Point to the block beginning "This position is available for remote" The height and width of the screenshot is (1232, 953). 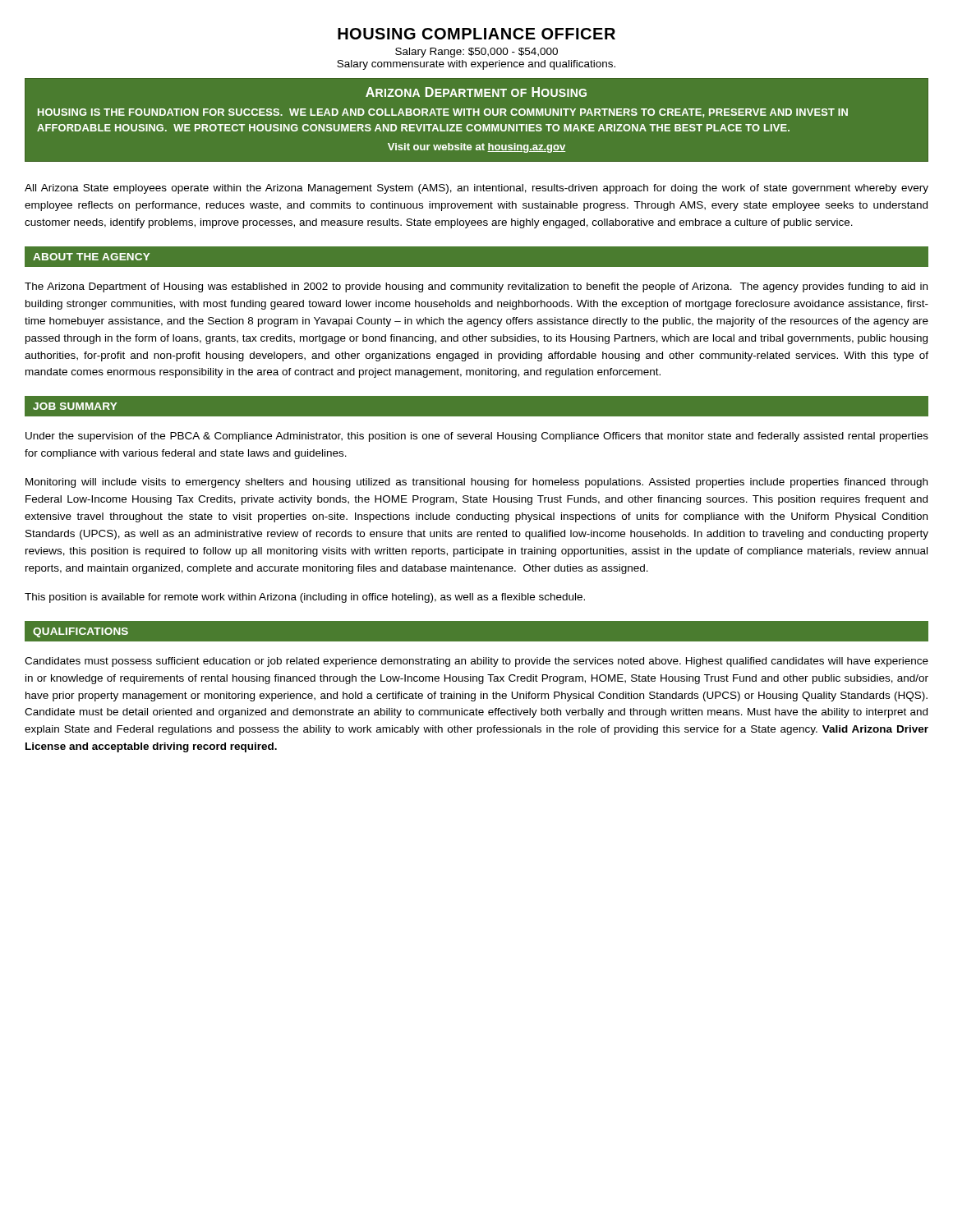pyautogui.click(x=305, y=597)
